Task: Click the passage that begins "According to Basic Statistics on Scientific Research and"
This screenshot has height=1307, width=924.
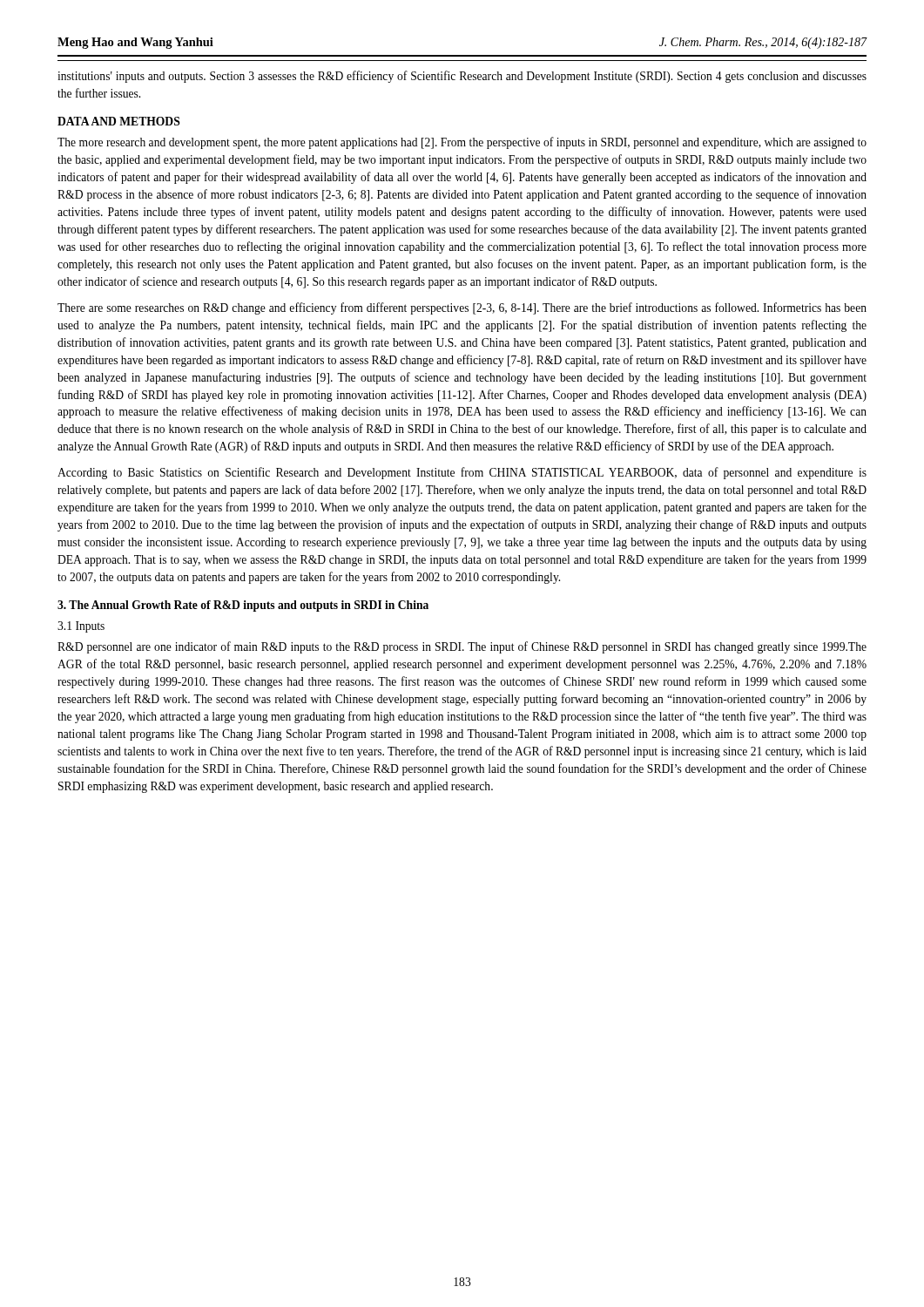Action: pos(462,525)
